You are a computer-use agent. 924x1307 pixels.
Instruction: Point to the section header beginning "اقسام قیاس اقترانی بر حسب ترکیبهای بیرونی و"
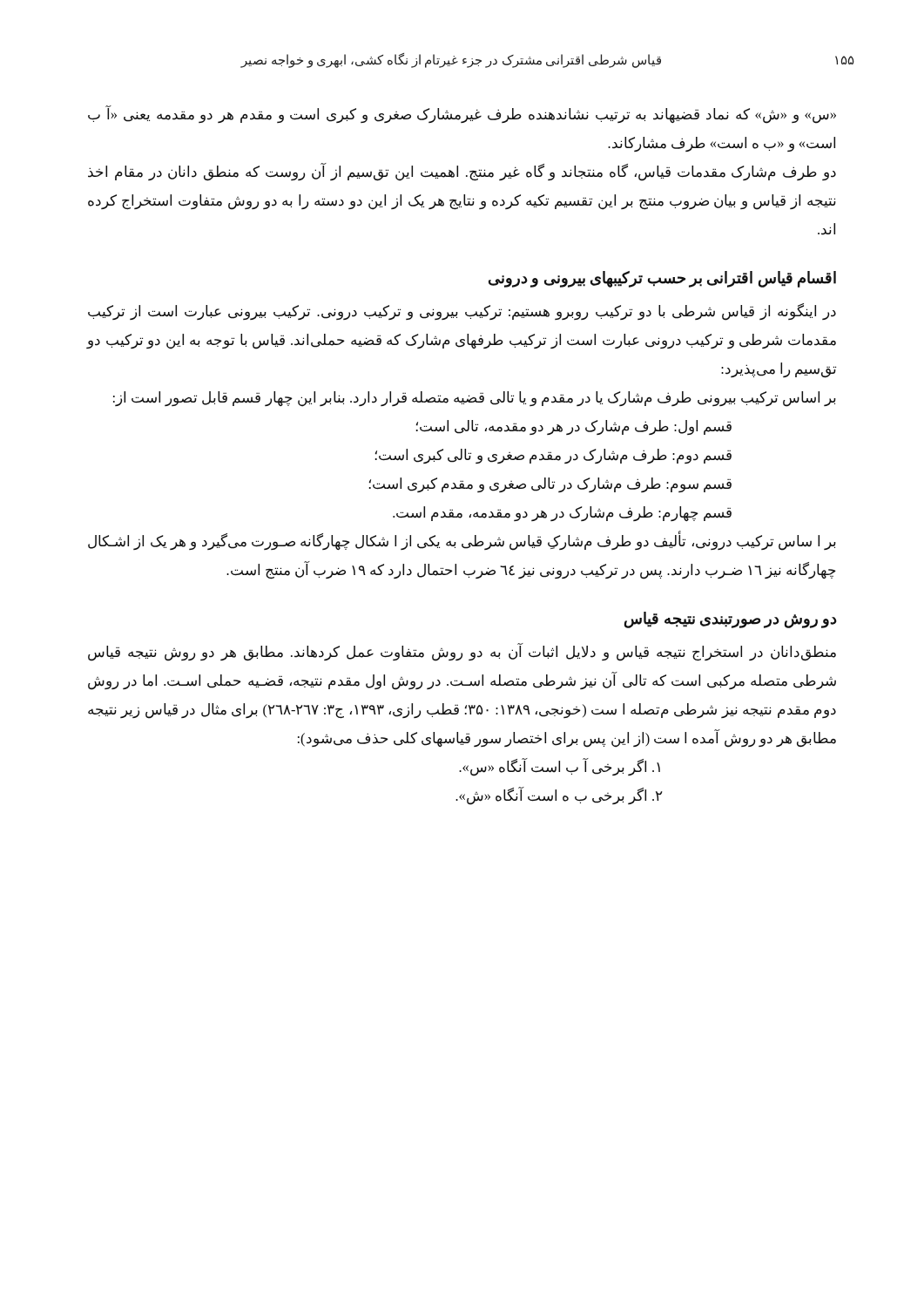point(662,278)
